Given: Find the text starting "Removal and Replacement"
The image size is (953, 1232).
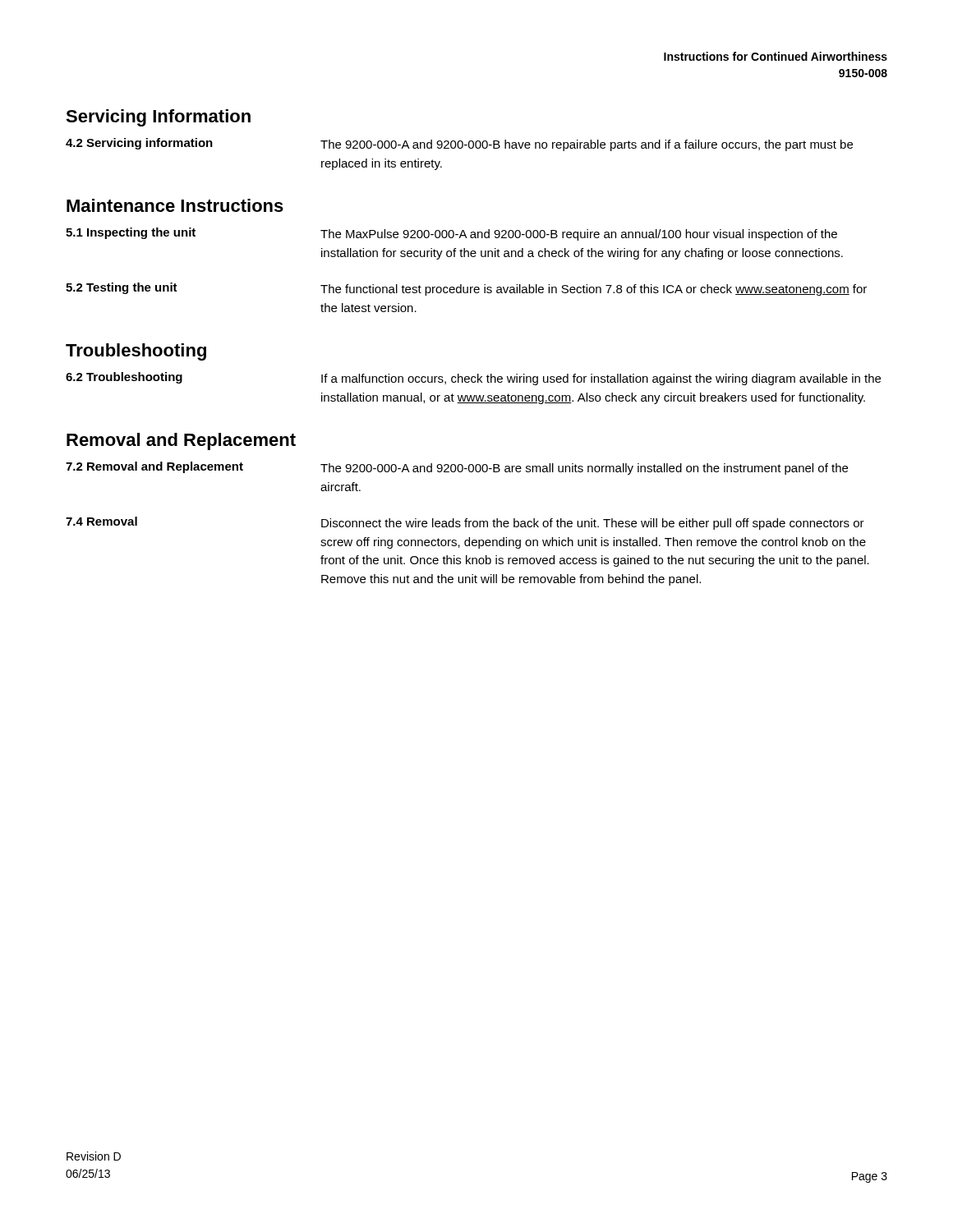Looking at the screenshot, I should pyautogui.click(x=181, y=440).
